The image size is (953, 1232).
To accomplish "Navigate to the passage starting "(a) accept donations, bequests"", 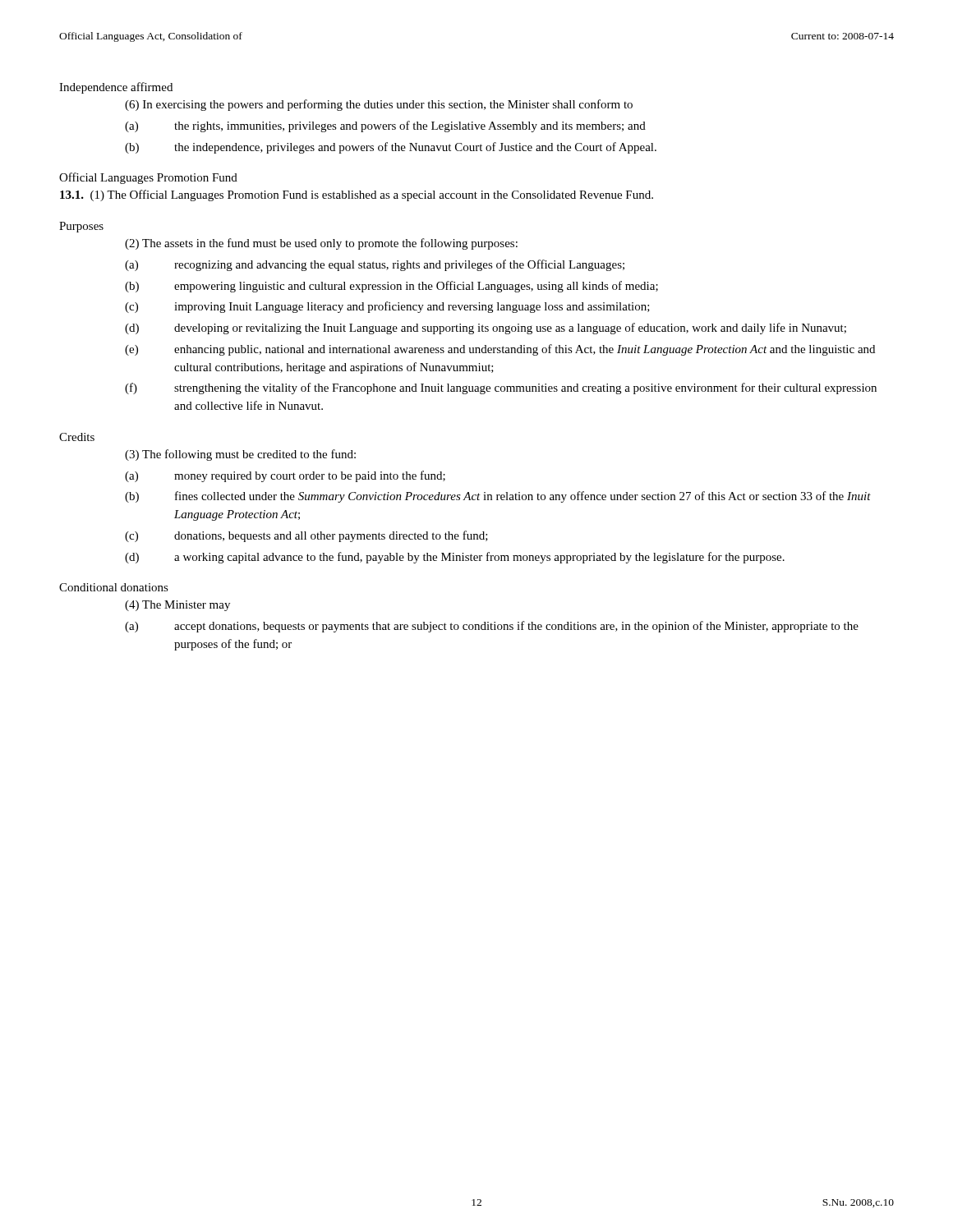I will (x=509, y=635).
